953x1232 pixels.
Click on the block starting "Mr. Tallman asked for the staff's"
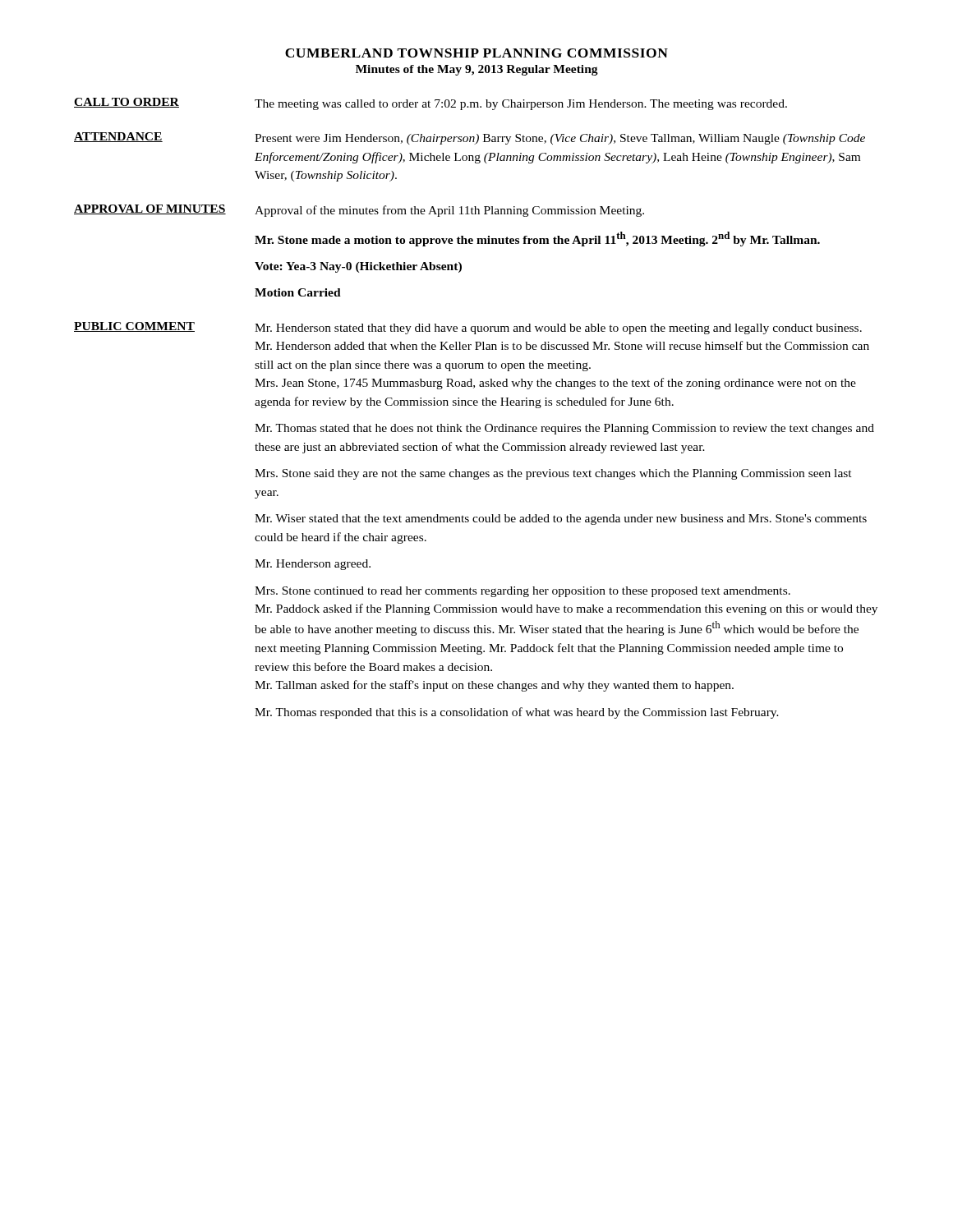(x=567, y=699)
